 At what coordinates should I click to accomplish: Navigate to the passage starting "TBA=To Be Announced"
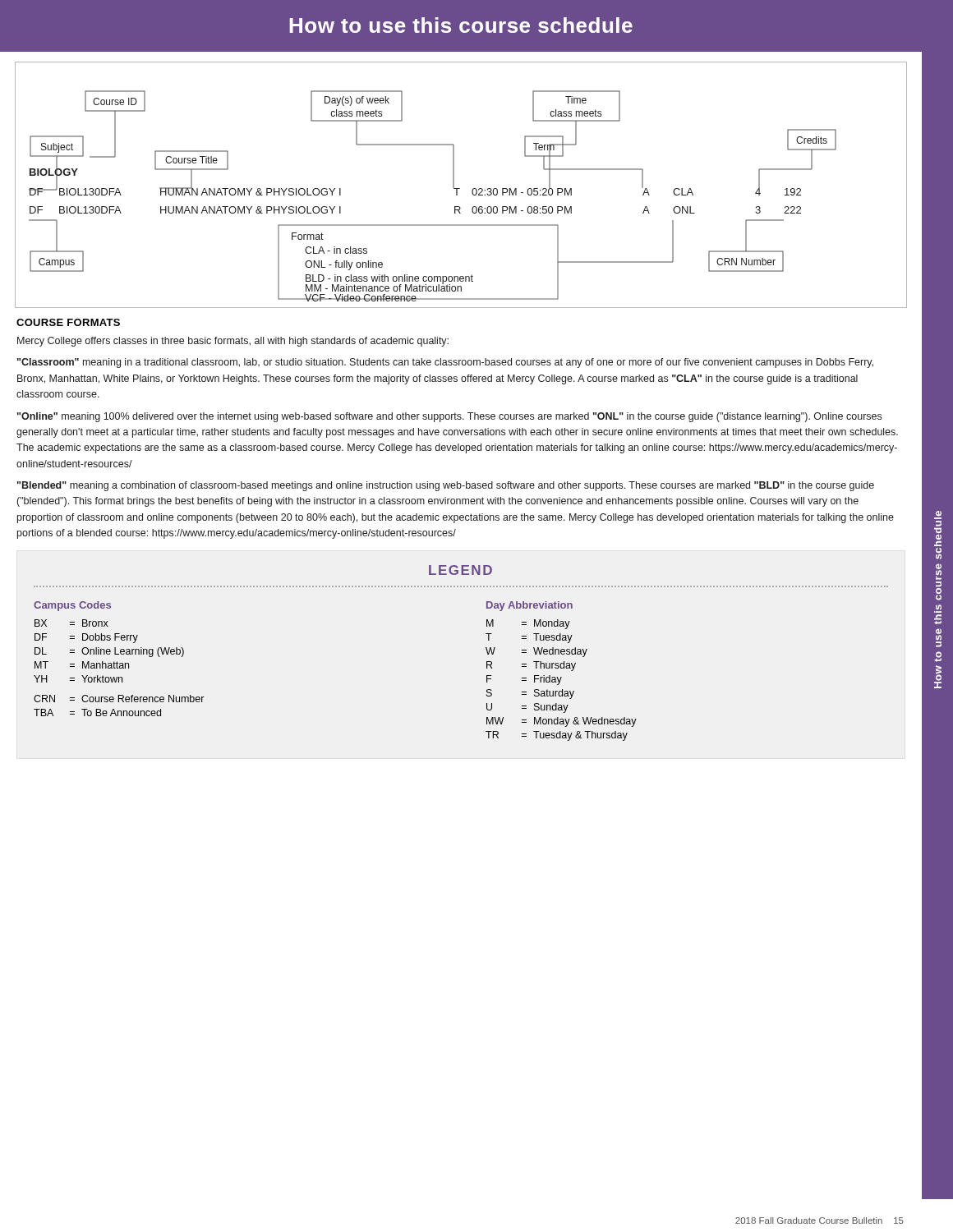(98, 713)
